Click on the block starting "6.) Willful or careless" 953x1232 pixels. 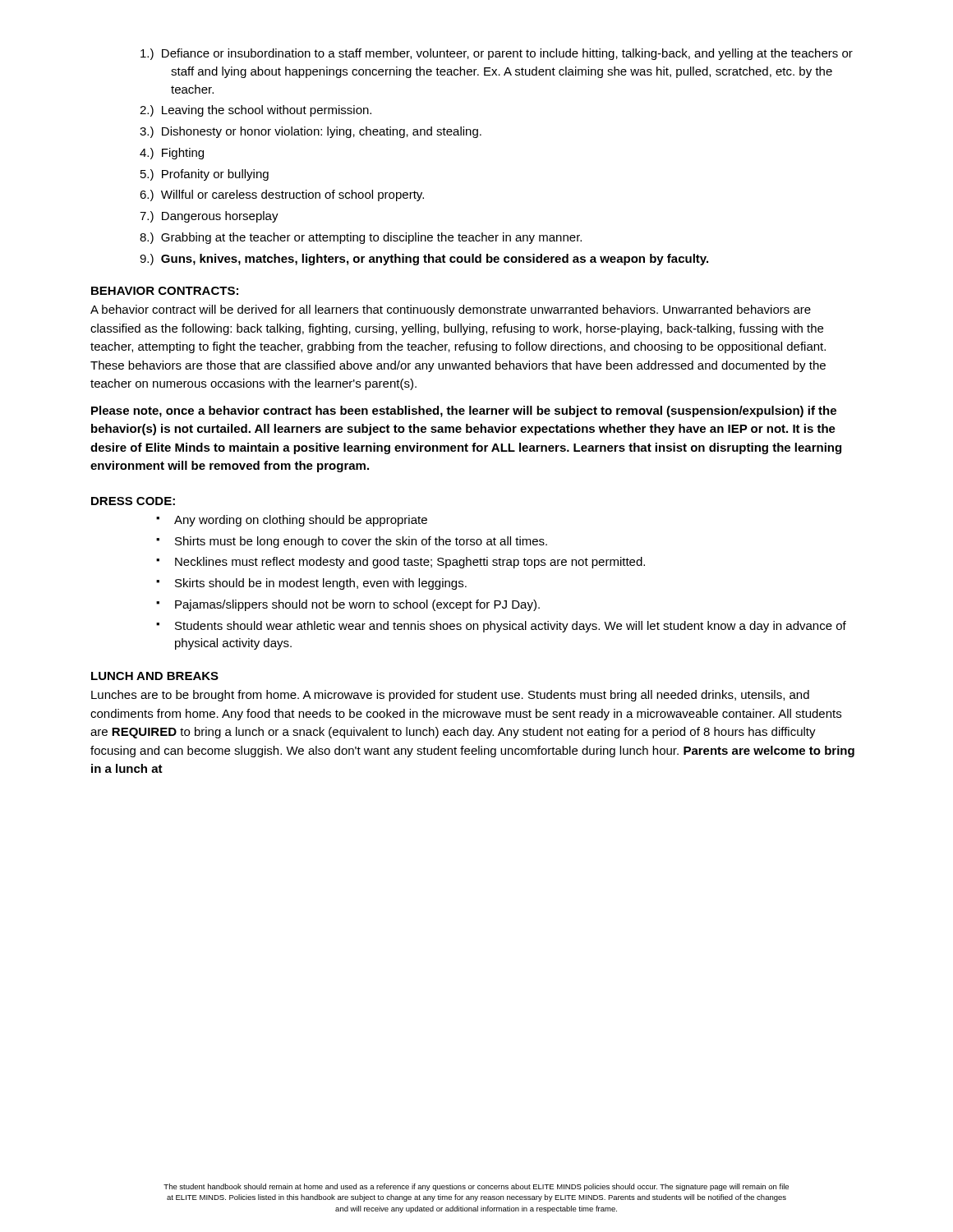coord(282,195)
